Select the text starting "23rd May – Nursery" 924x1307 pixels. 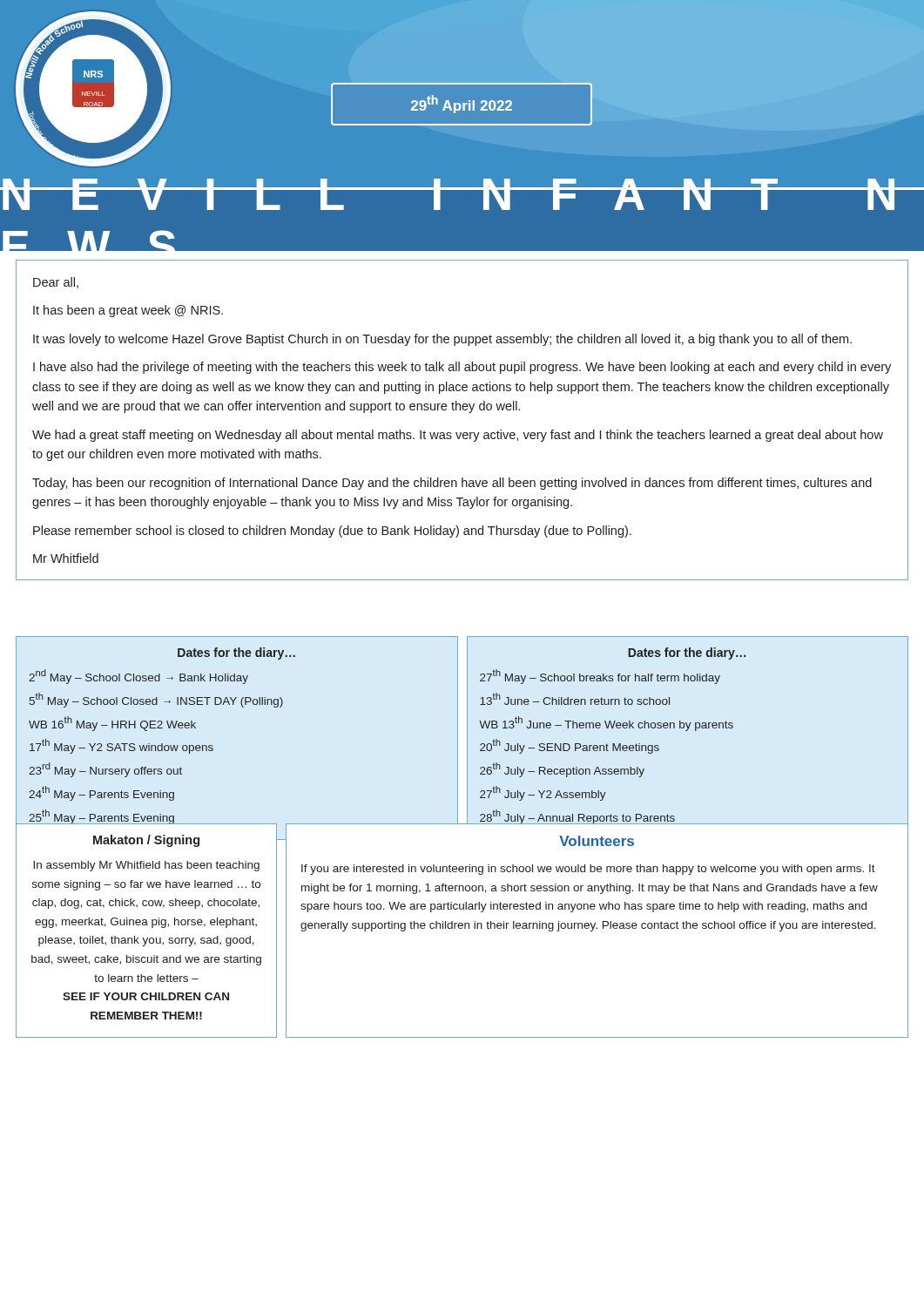point(105,770)
